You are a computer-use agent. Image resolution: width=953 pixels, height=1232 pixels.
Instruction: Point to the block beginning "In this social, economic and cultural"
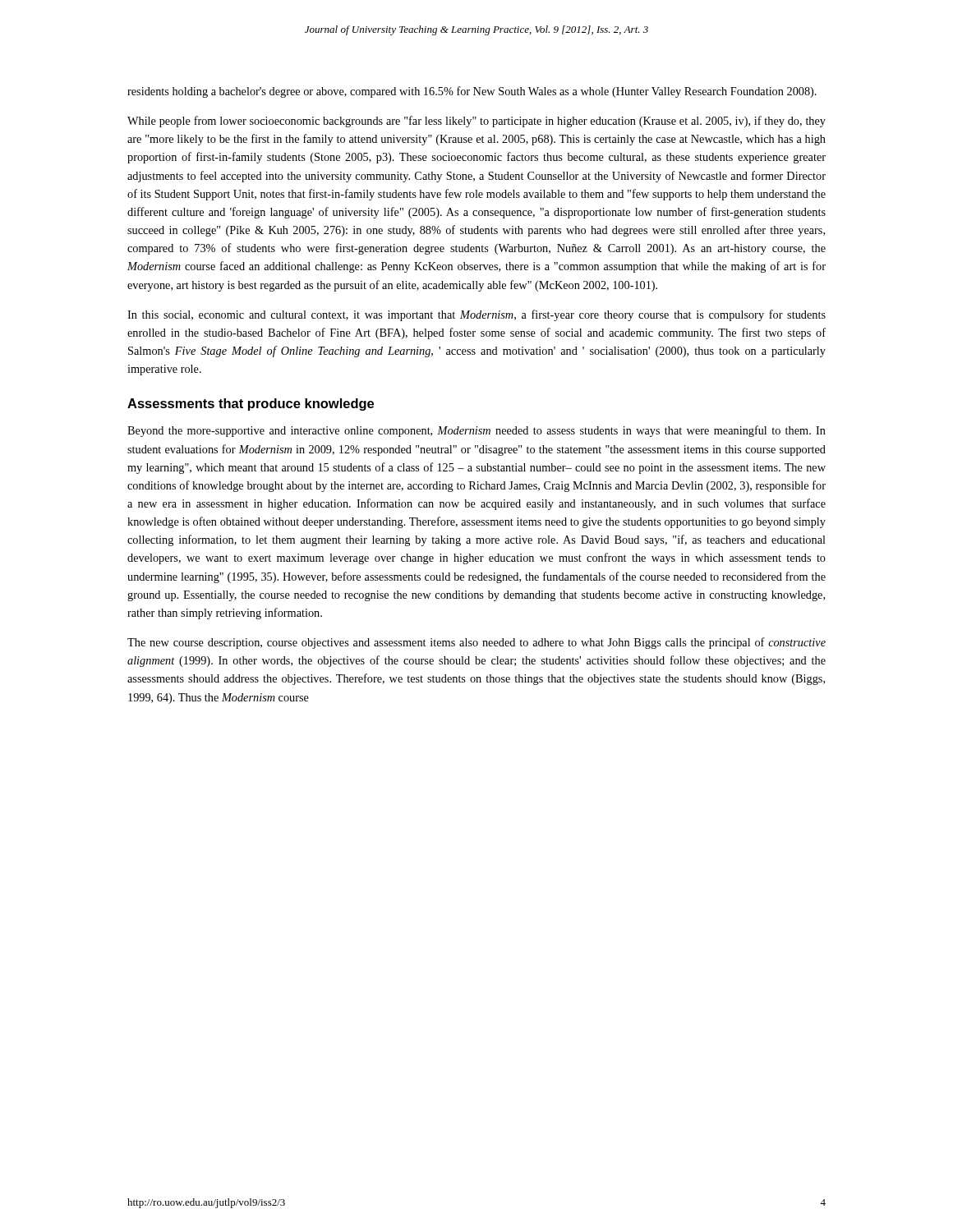pos(476,342)
